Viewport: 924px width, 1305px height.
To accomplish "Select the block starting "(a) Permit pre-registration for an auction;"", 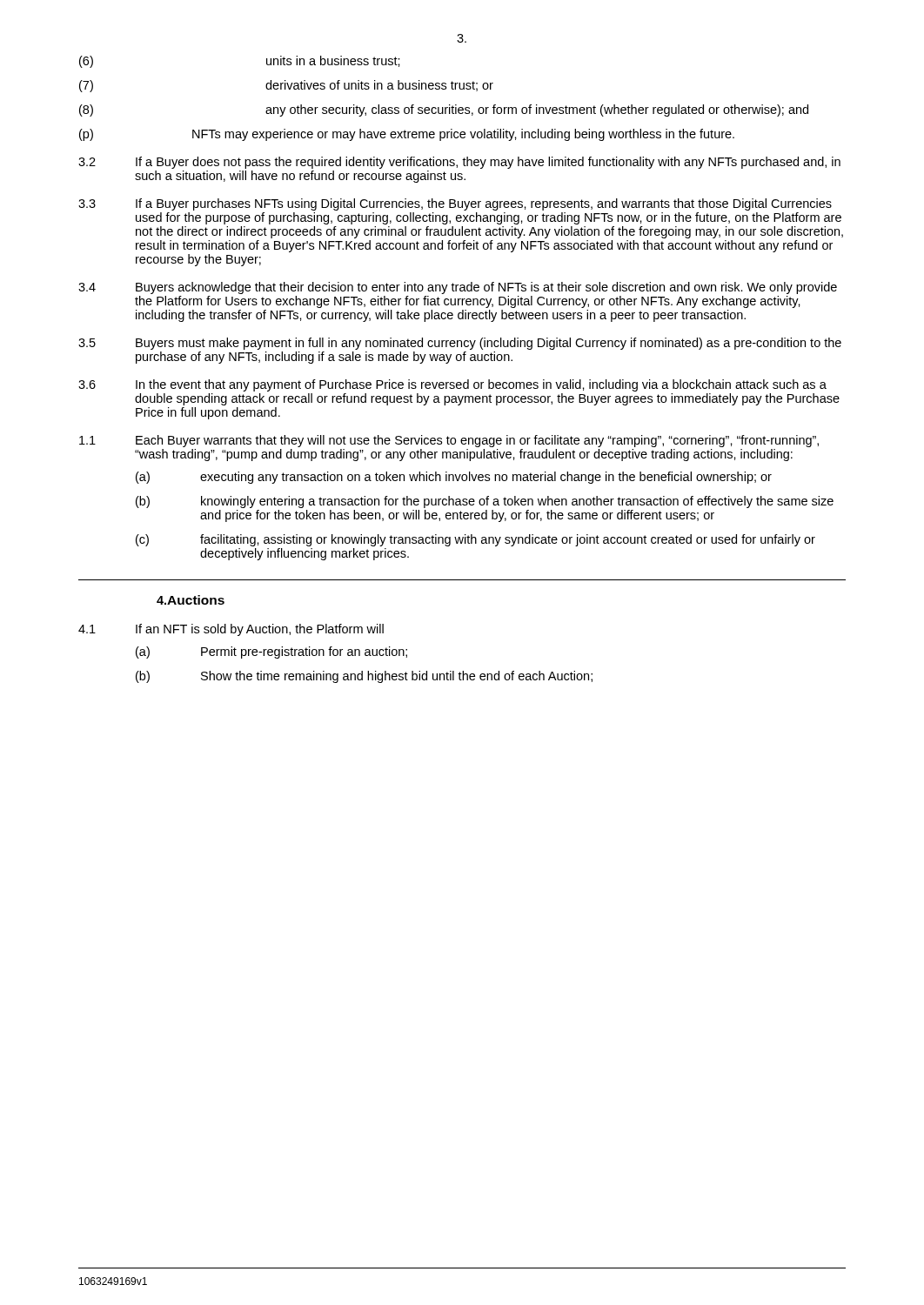I will [x=271, y=652].
